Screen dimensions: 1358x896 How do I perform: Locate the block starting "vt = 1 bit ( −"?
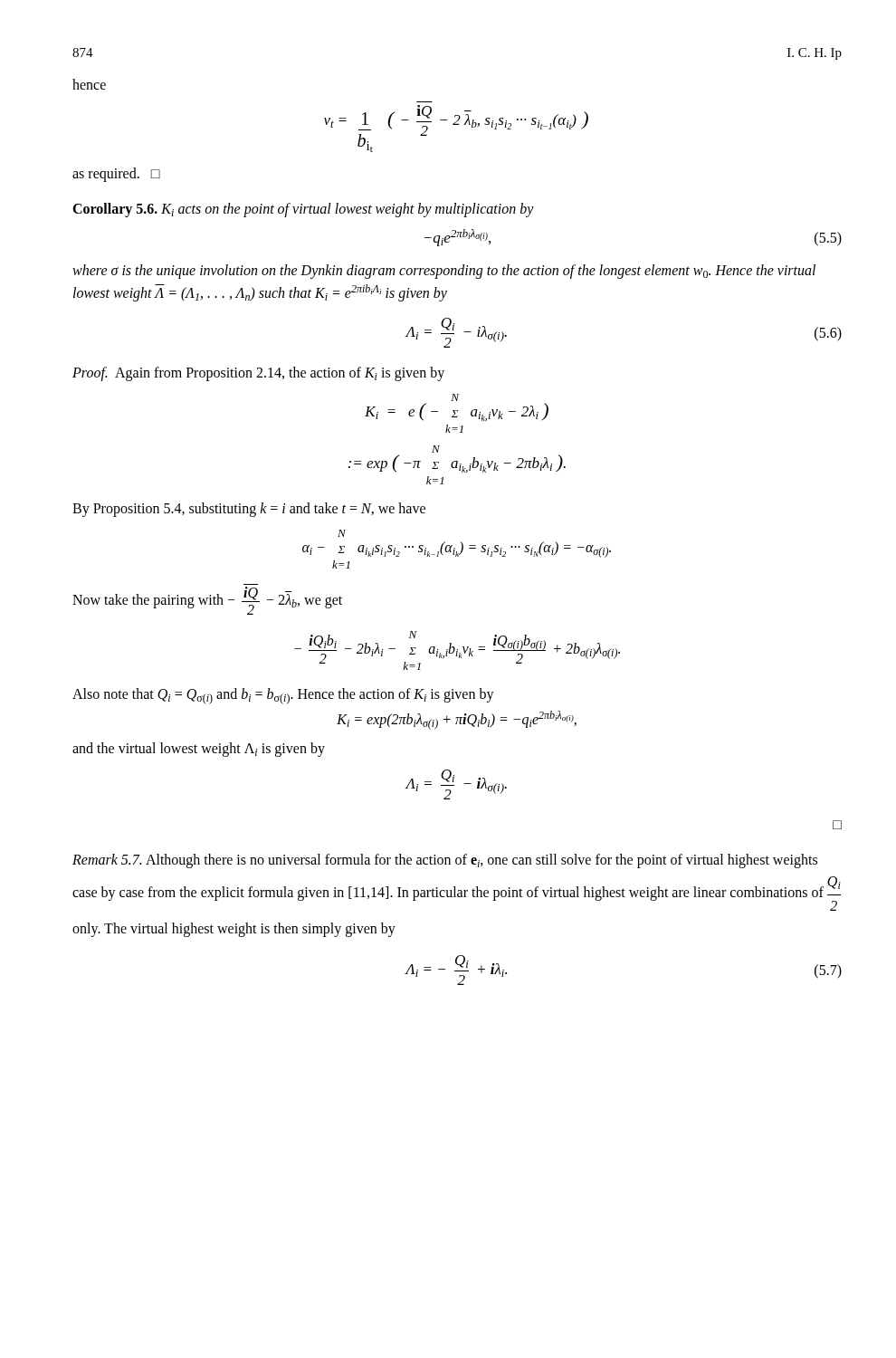tap(457, 127)
